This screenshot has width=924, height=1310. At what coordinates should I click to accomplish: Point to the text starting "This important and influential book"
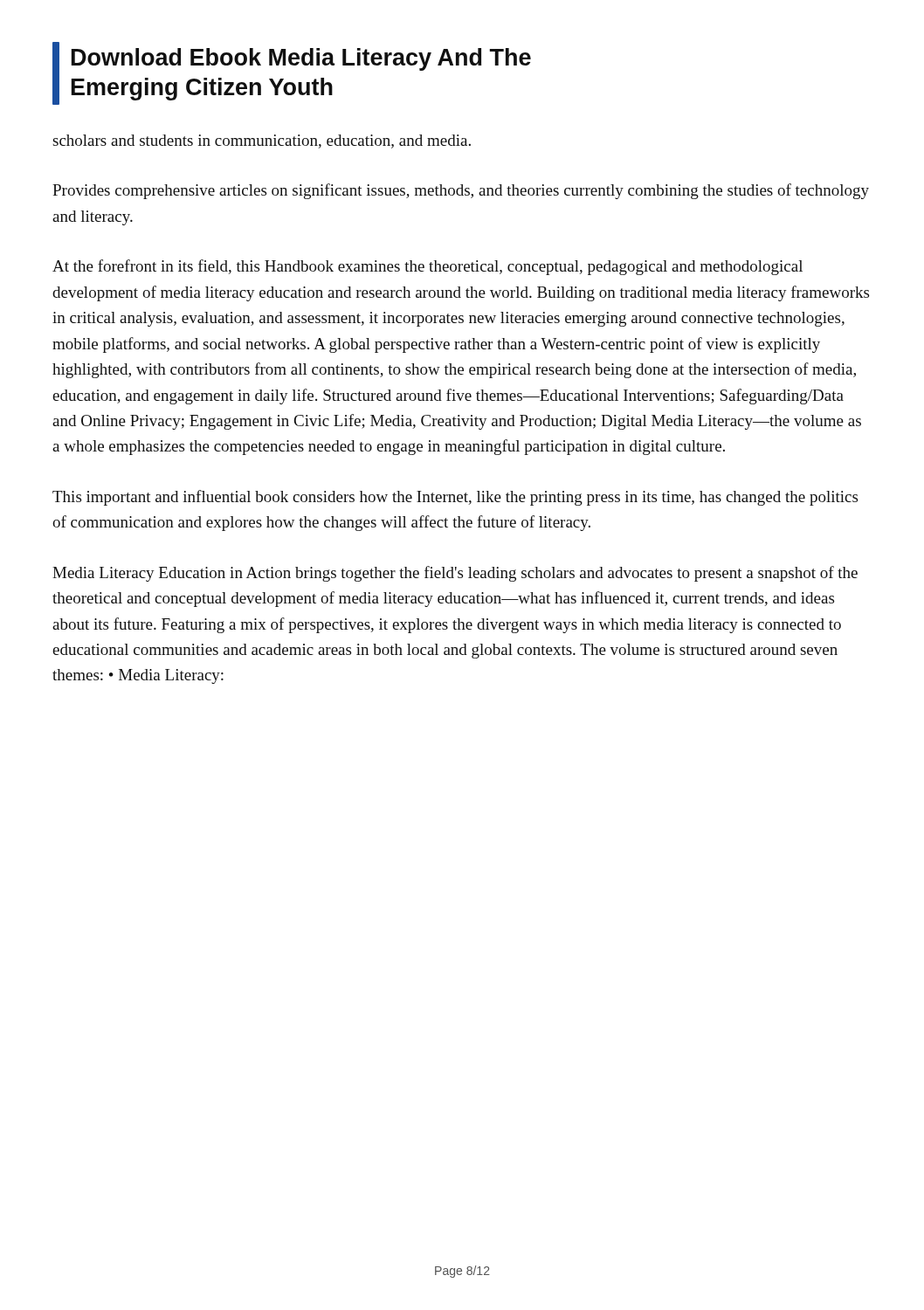(x=455, y=509)
